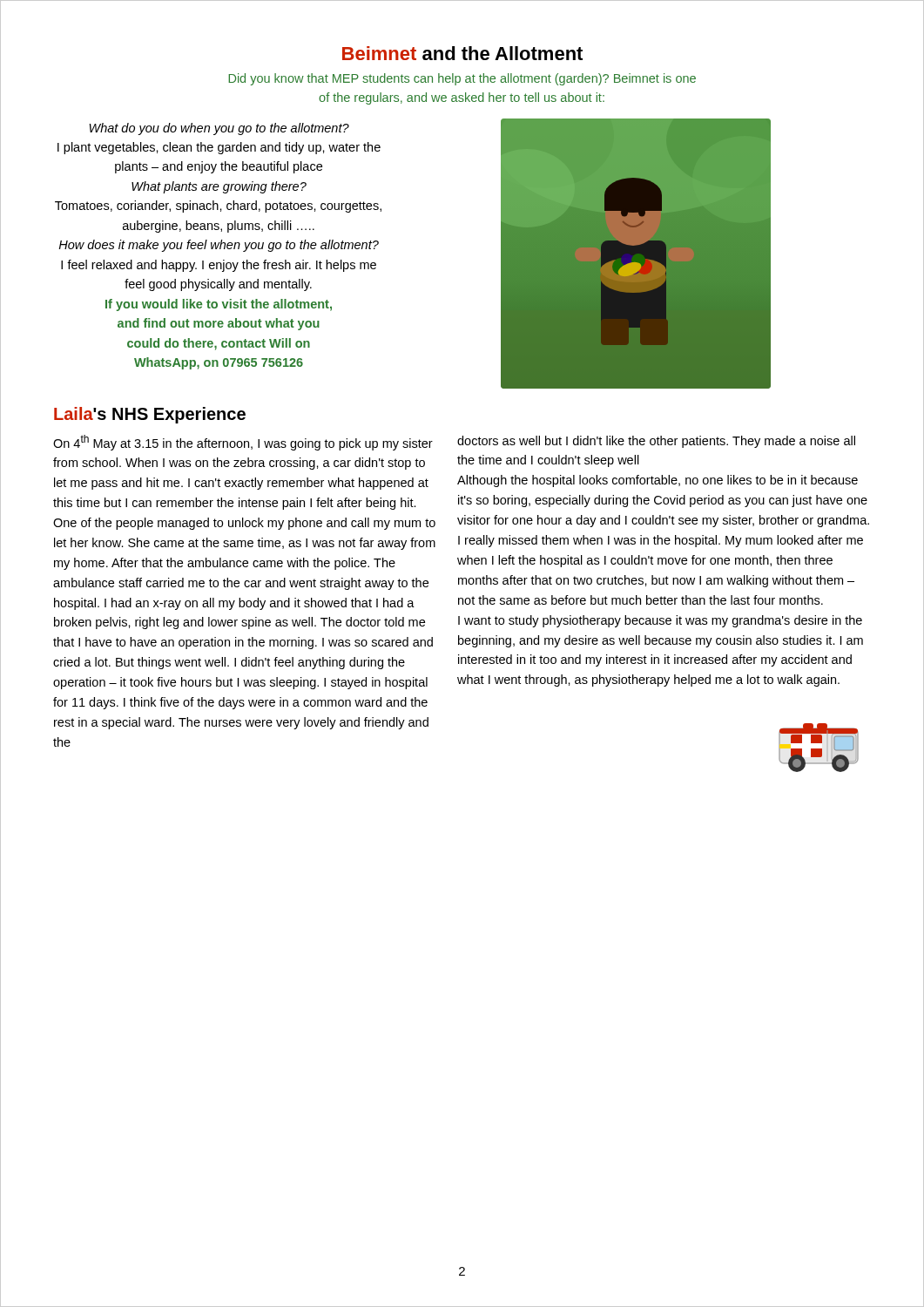This screenshot has width=924, height=1307.
Task: Find the block starting "Did you know that MEP students"
Action: click(462, 88)
